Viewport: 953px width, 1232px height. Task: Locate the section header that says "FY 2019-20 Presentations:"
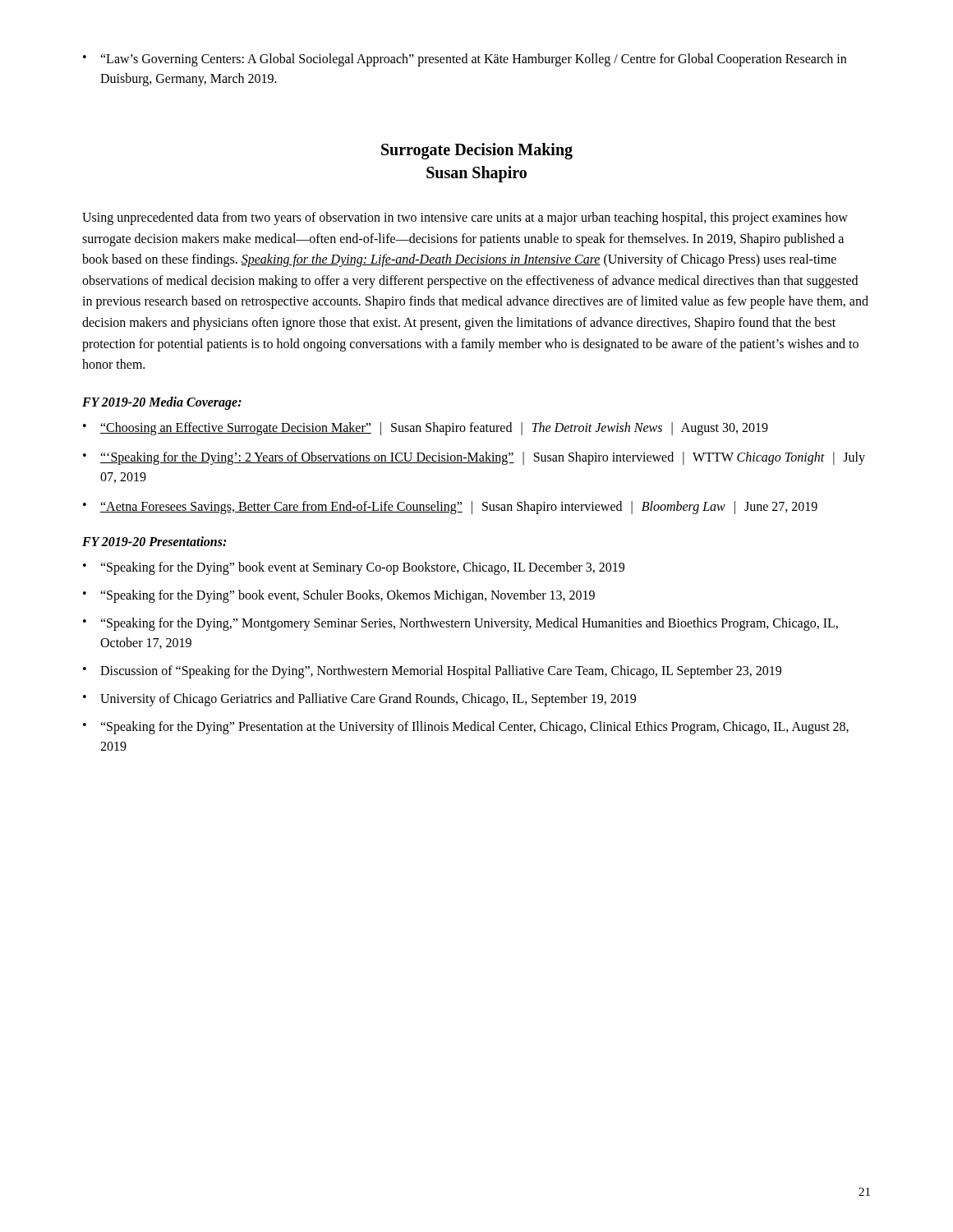pos(155,541)
